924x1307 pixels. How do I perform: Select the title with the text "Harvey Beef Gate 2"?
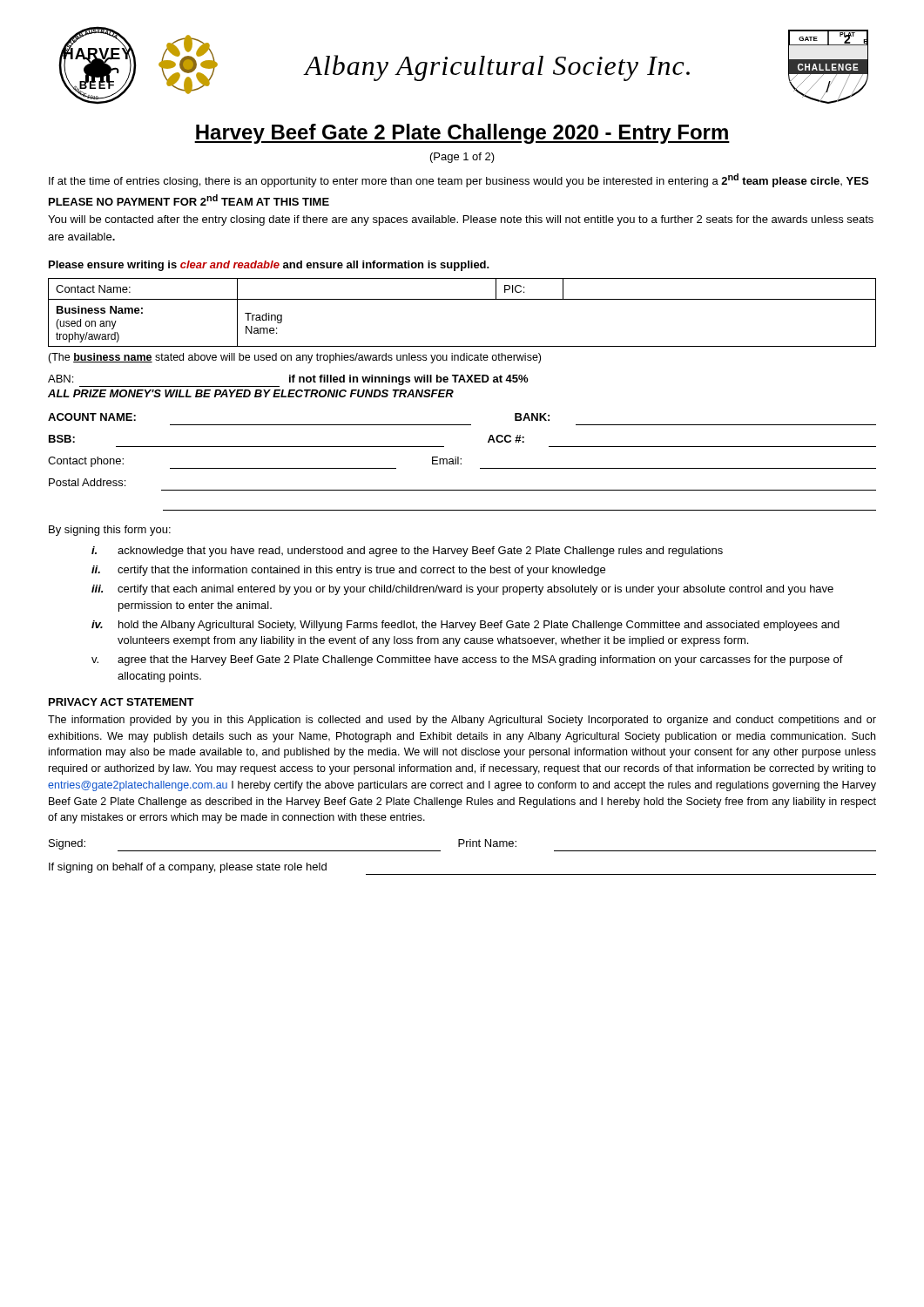(462, 132)
